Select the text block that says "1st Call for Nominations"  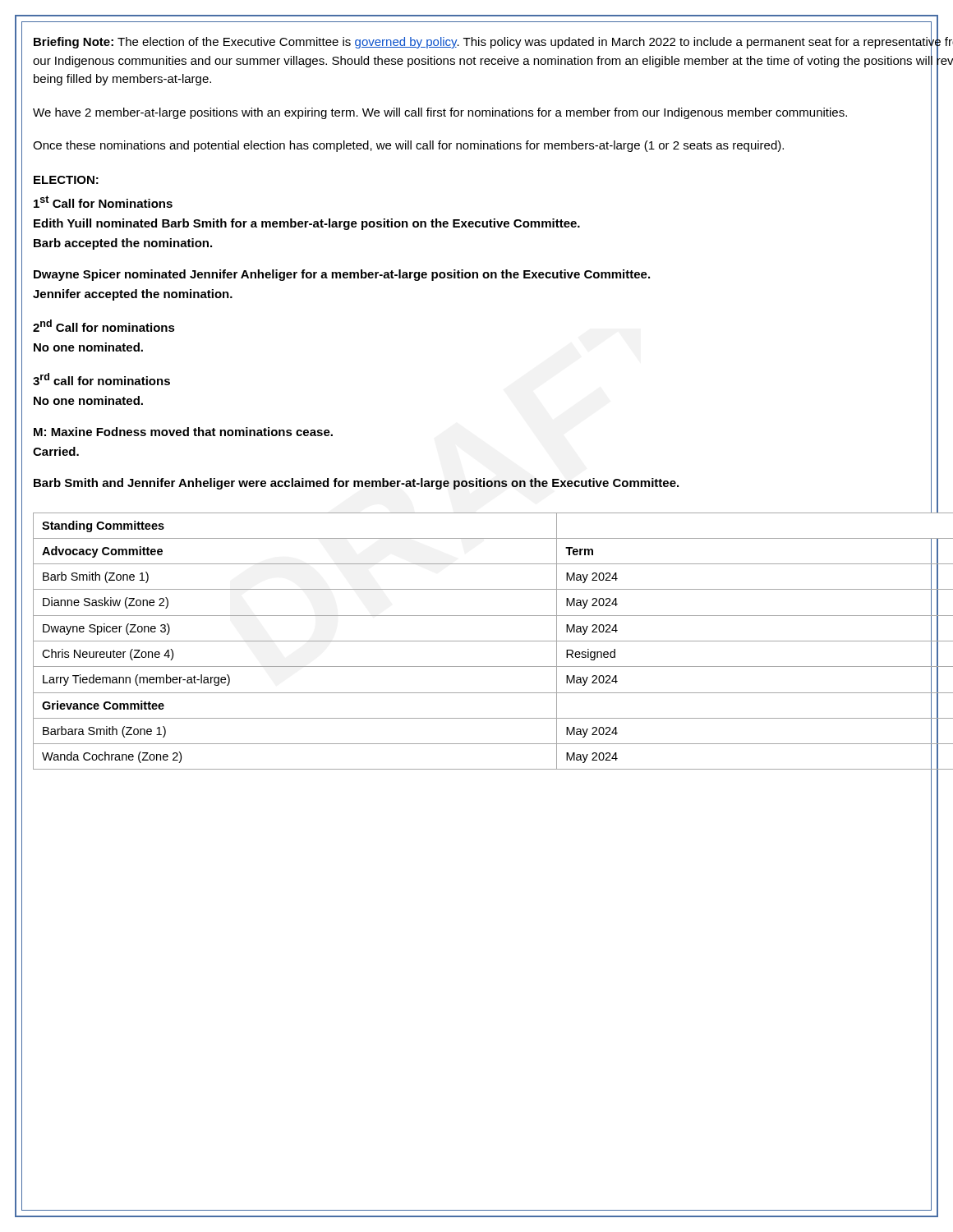click(x=307, y=221)
